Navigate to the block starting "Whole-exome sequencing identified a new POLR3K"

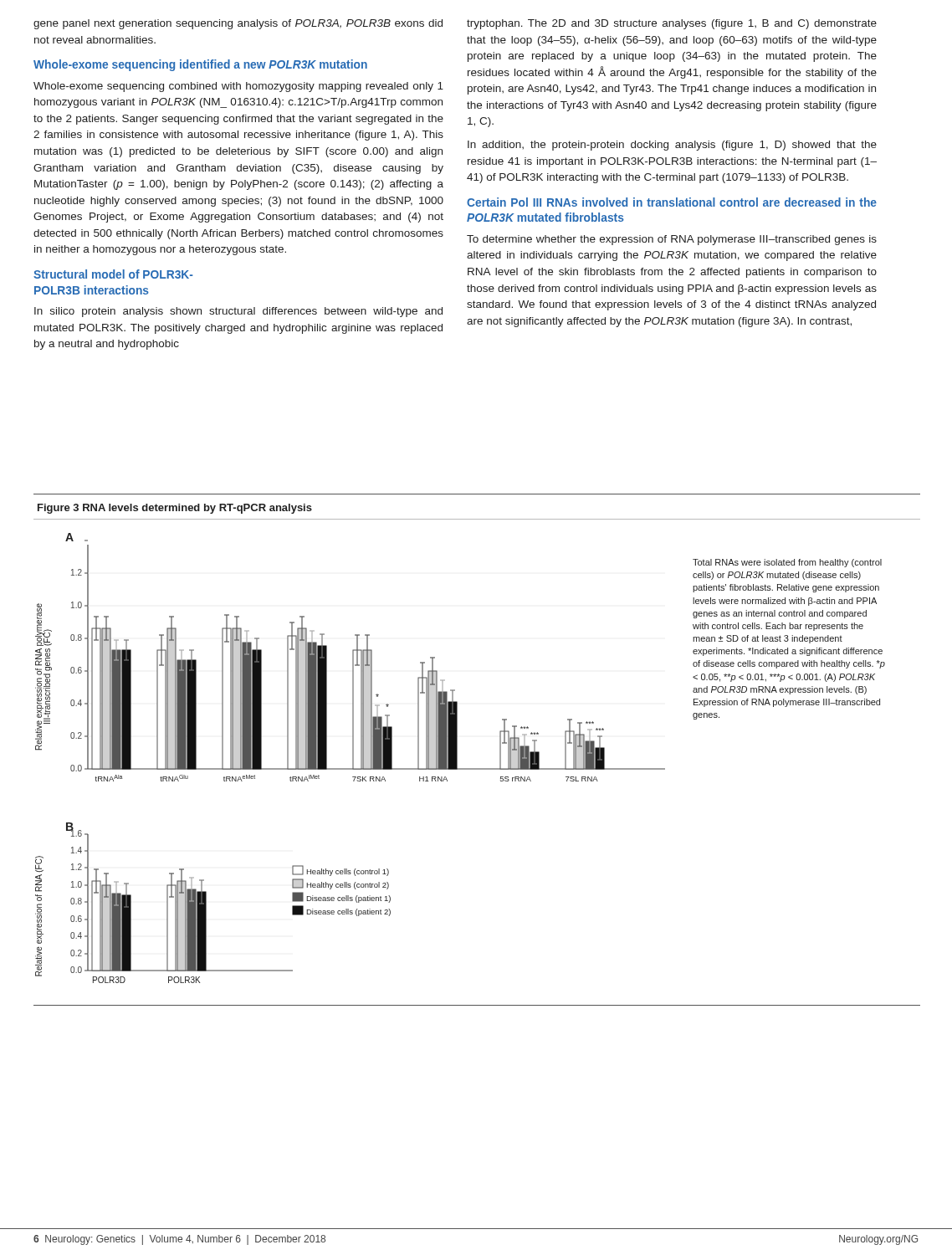(x=238, y=66)
